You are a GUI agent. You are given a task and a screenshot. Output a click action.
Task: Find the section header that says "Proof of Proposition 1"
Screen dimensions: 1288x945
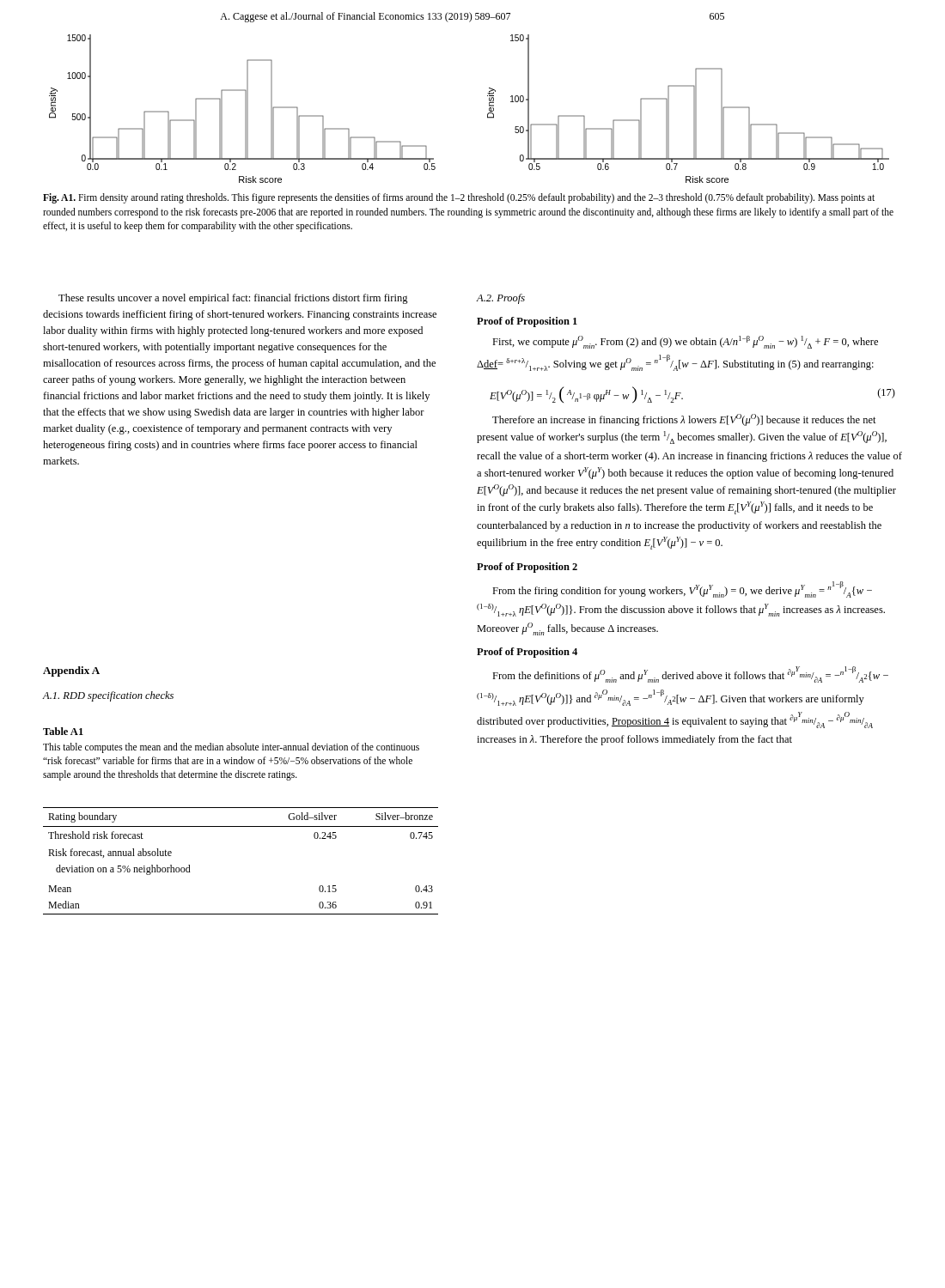(527, 321)
